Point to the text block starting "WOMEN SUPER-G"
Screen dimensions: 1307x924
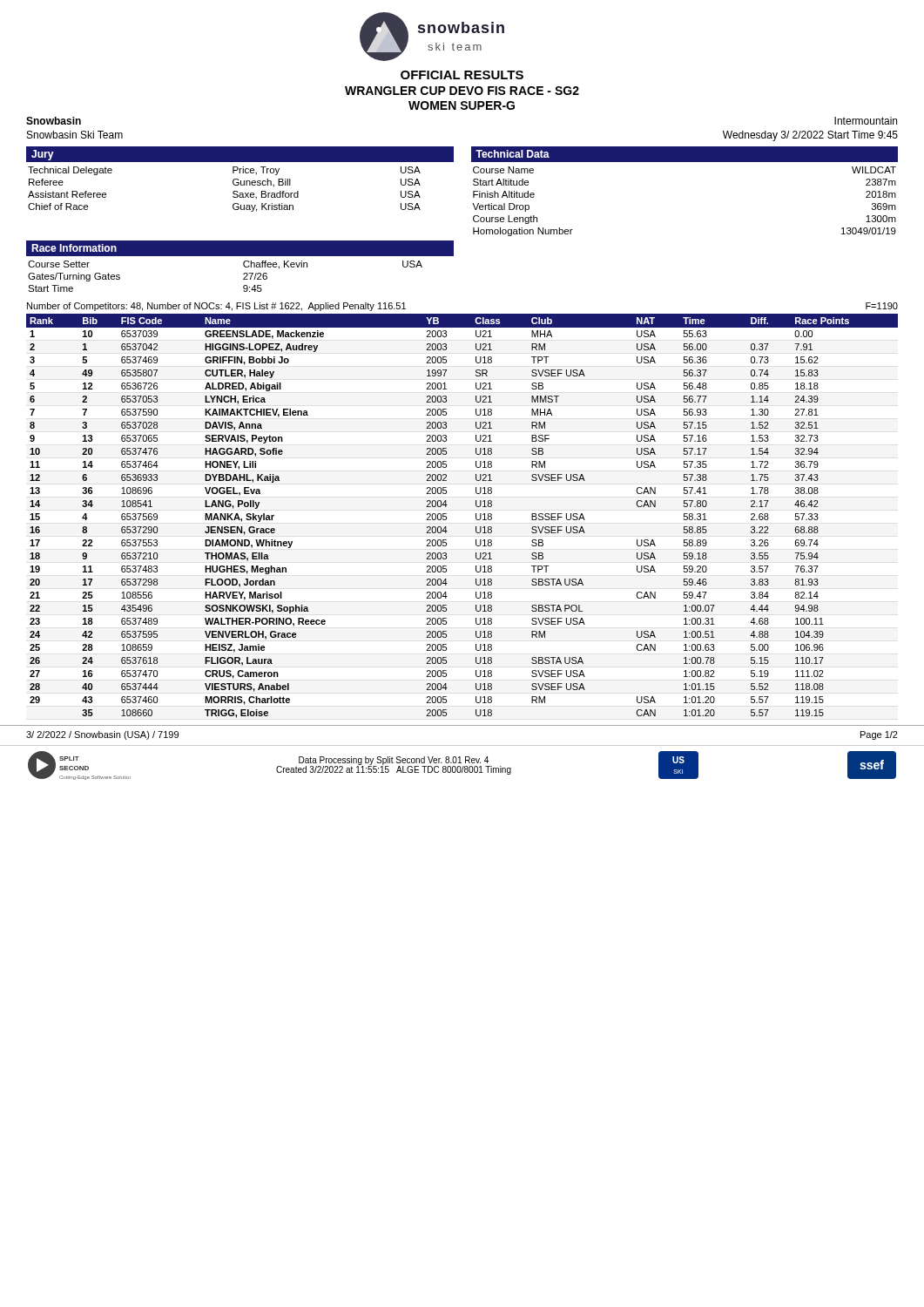(x=462, y=105)
